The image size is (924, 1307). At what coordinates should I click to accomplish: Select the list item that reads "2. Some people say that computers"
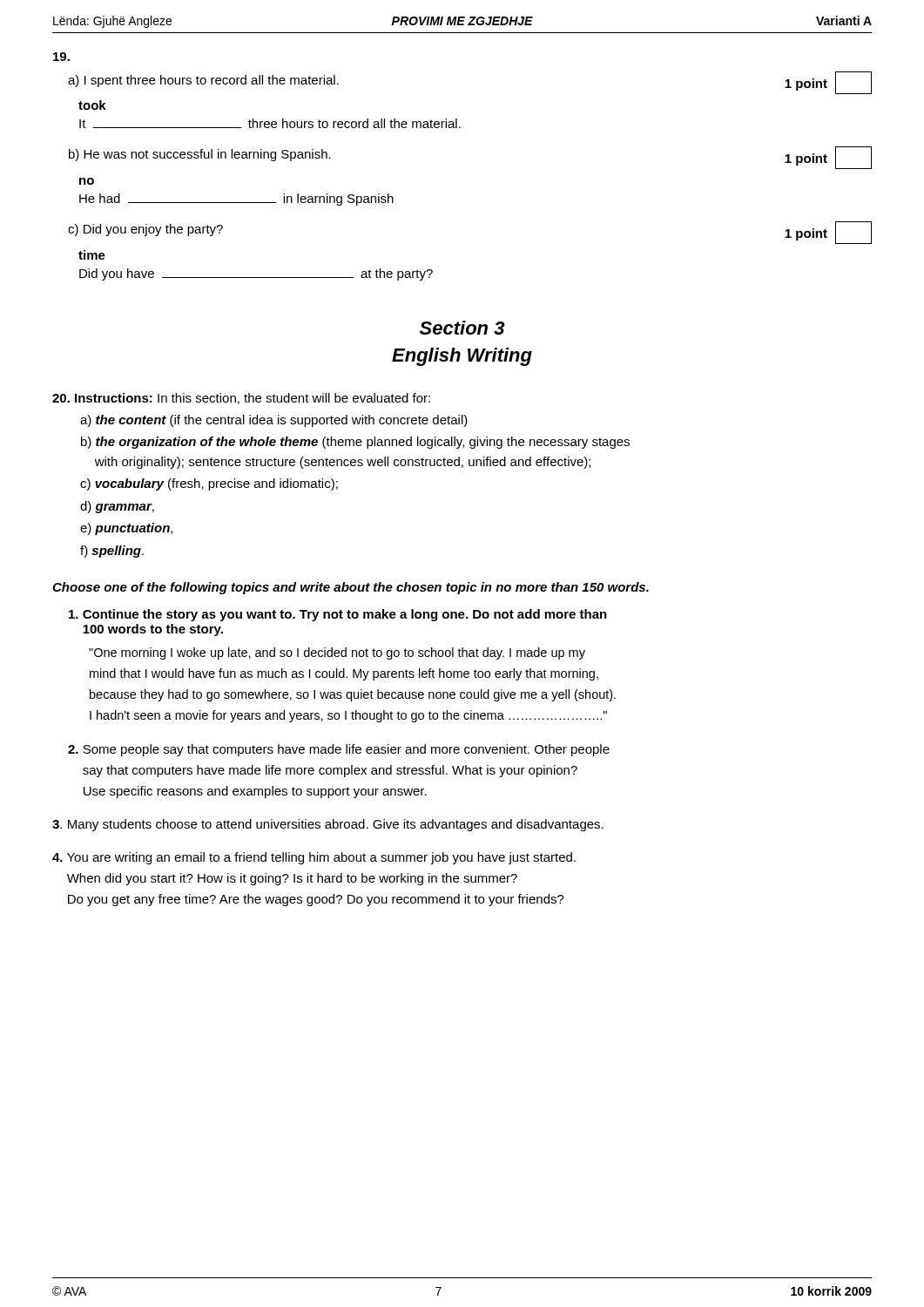(x=470, y=770)
